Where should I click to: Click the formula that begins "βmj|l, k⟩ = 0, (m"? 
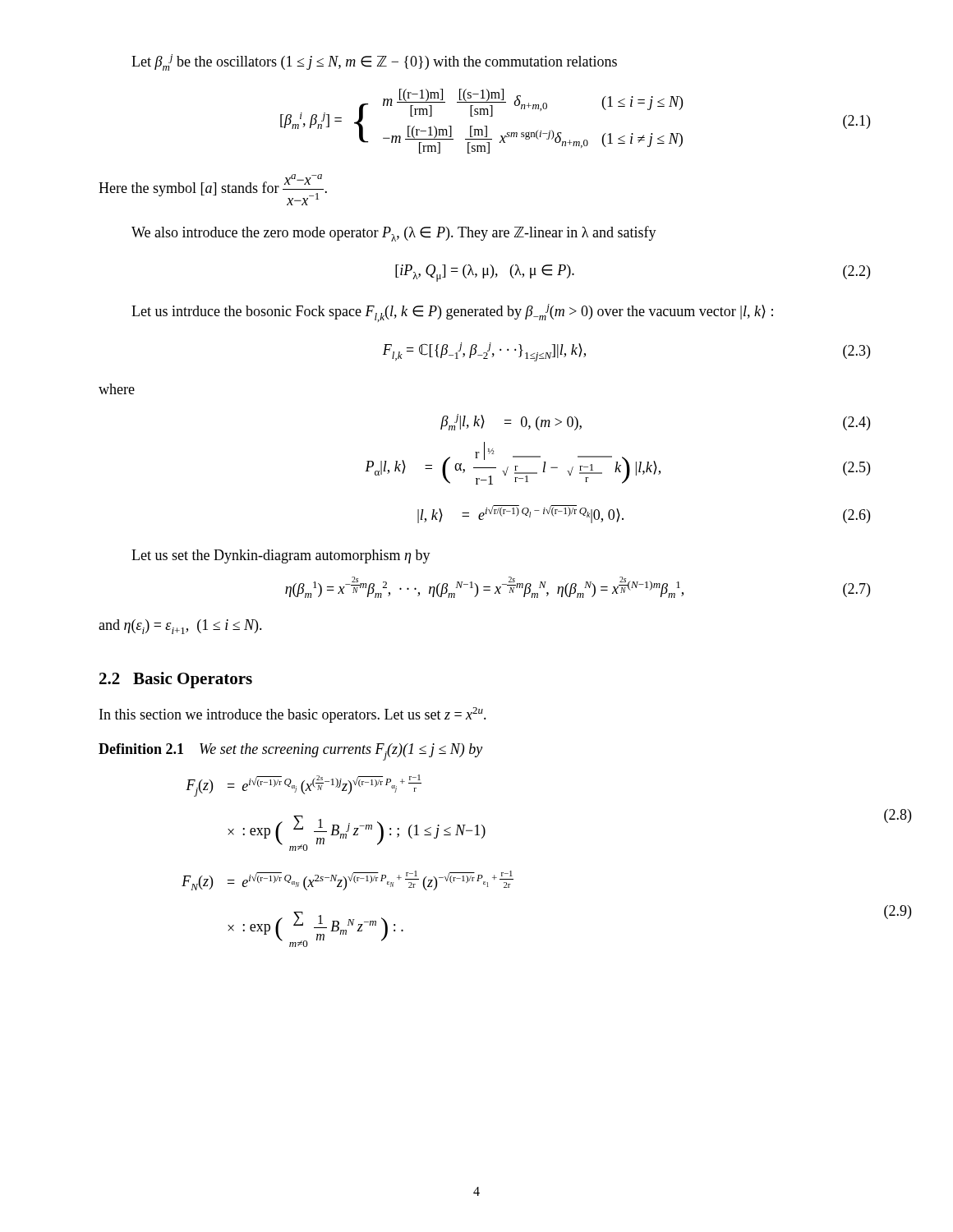[485, 422]
